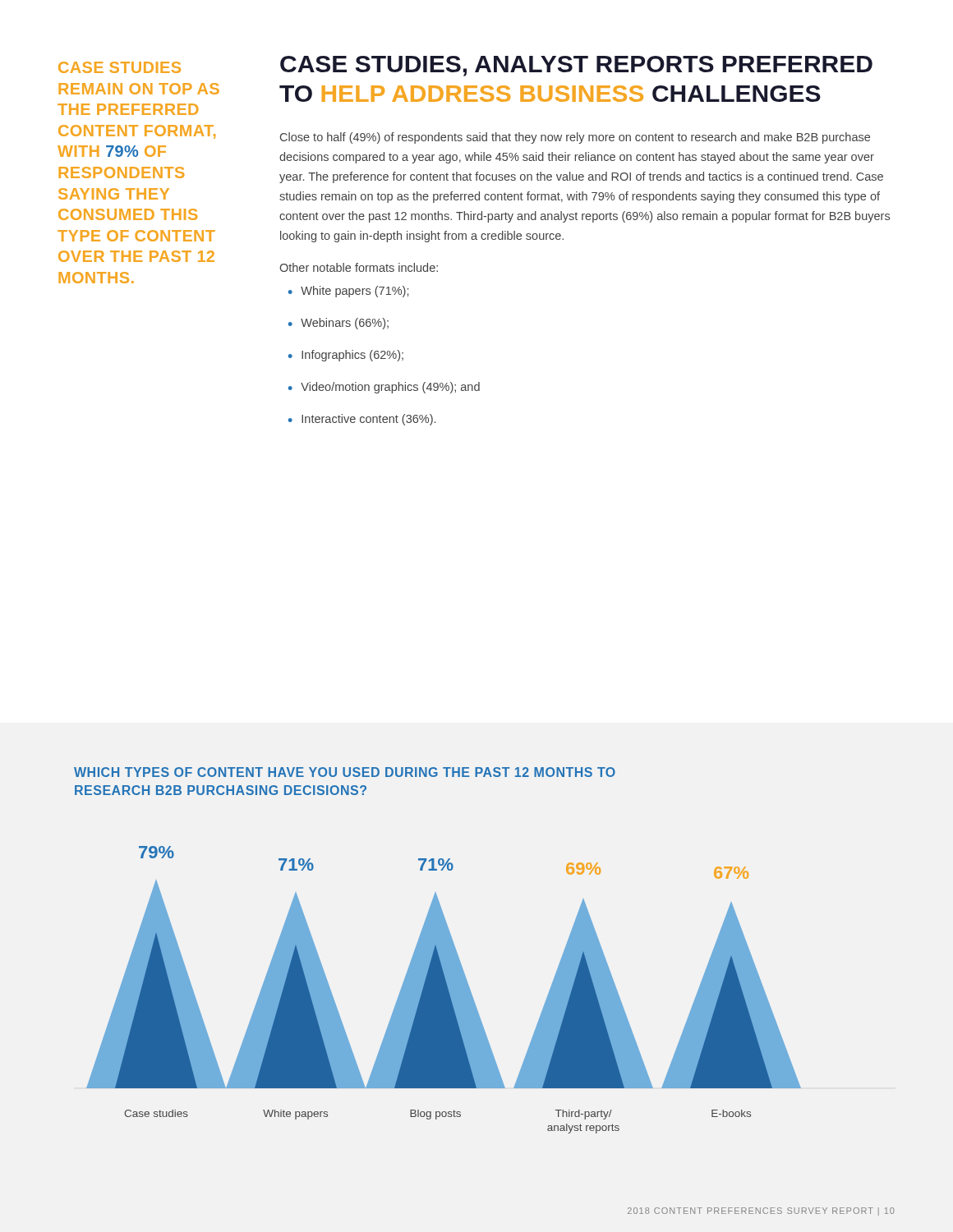Select the text block containing "CASE STUDIES REMAIN ON TOP AS"
The image size is (953, 1232).
[139, 172]
